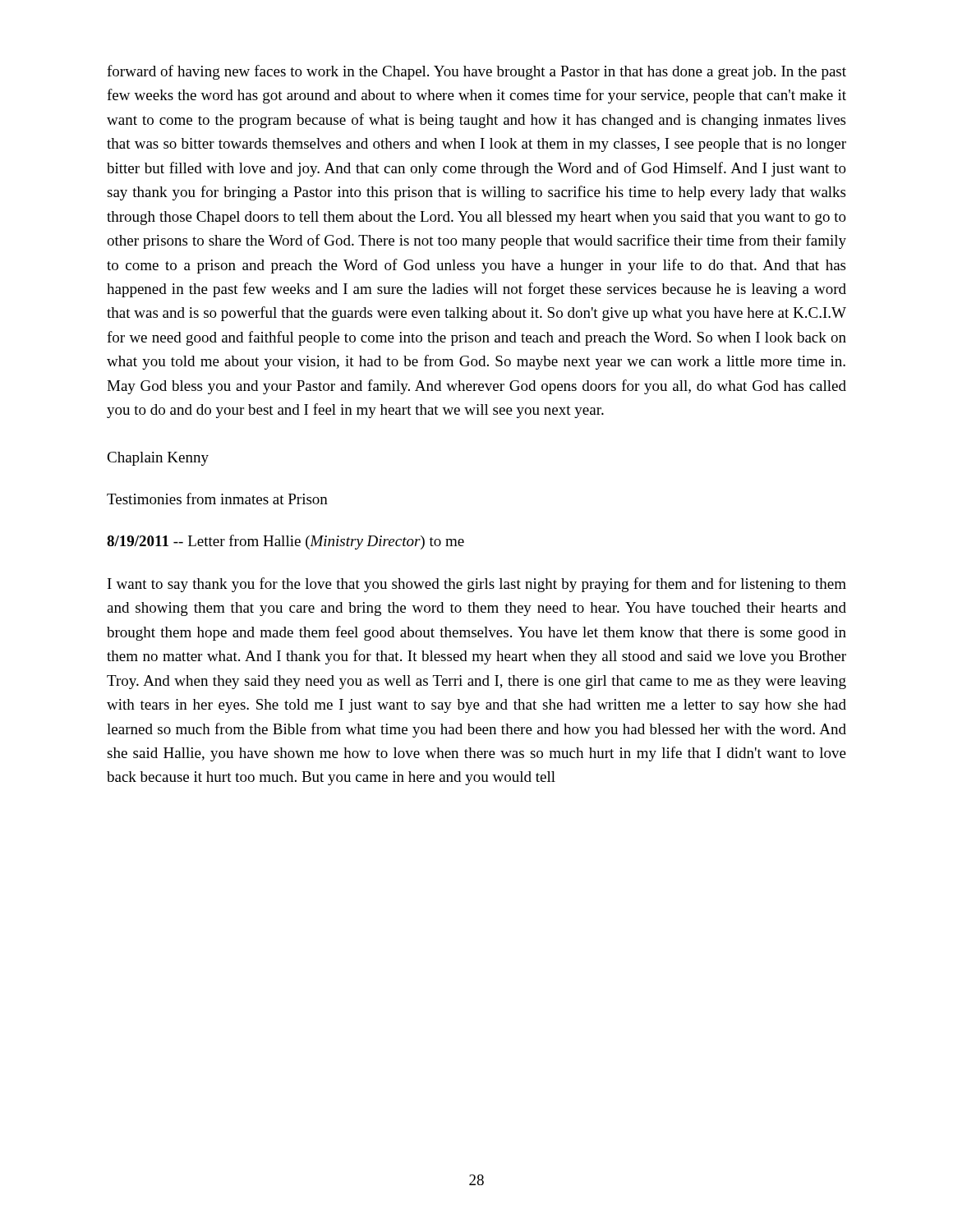Locate the text block containing "I want to say thank"
Screen dimensions: 1232x953
click(x=476, y=680)
